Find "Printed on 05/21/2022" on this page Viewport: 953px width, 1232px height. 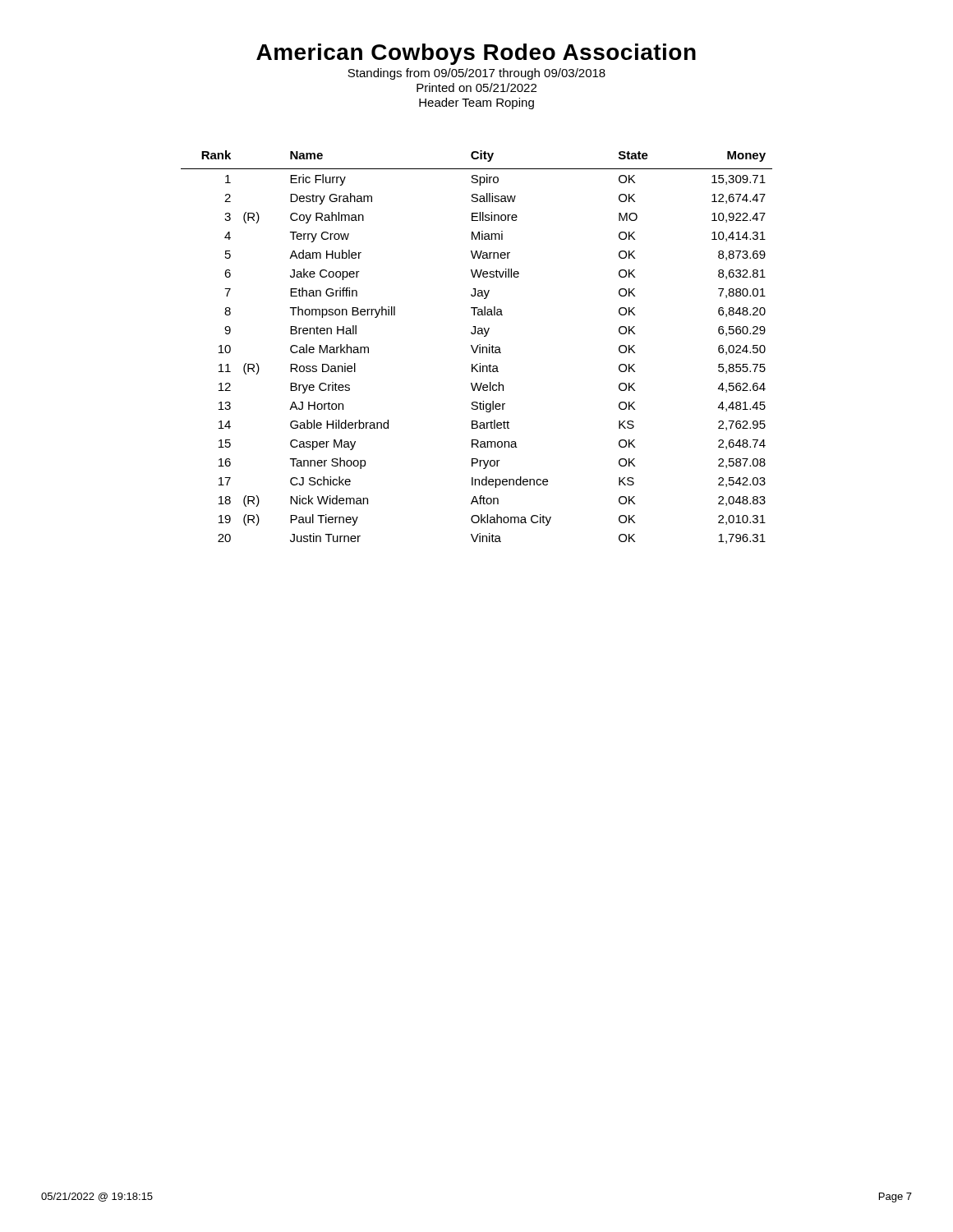coord(476,87)
